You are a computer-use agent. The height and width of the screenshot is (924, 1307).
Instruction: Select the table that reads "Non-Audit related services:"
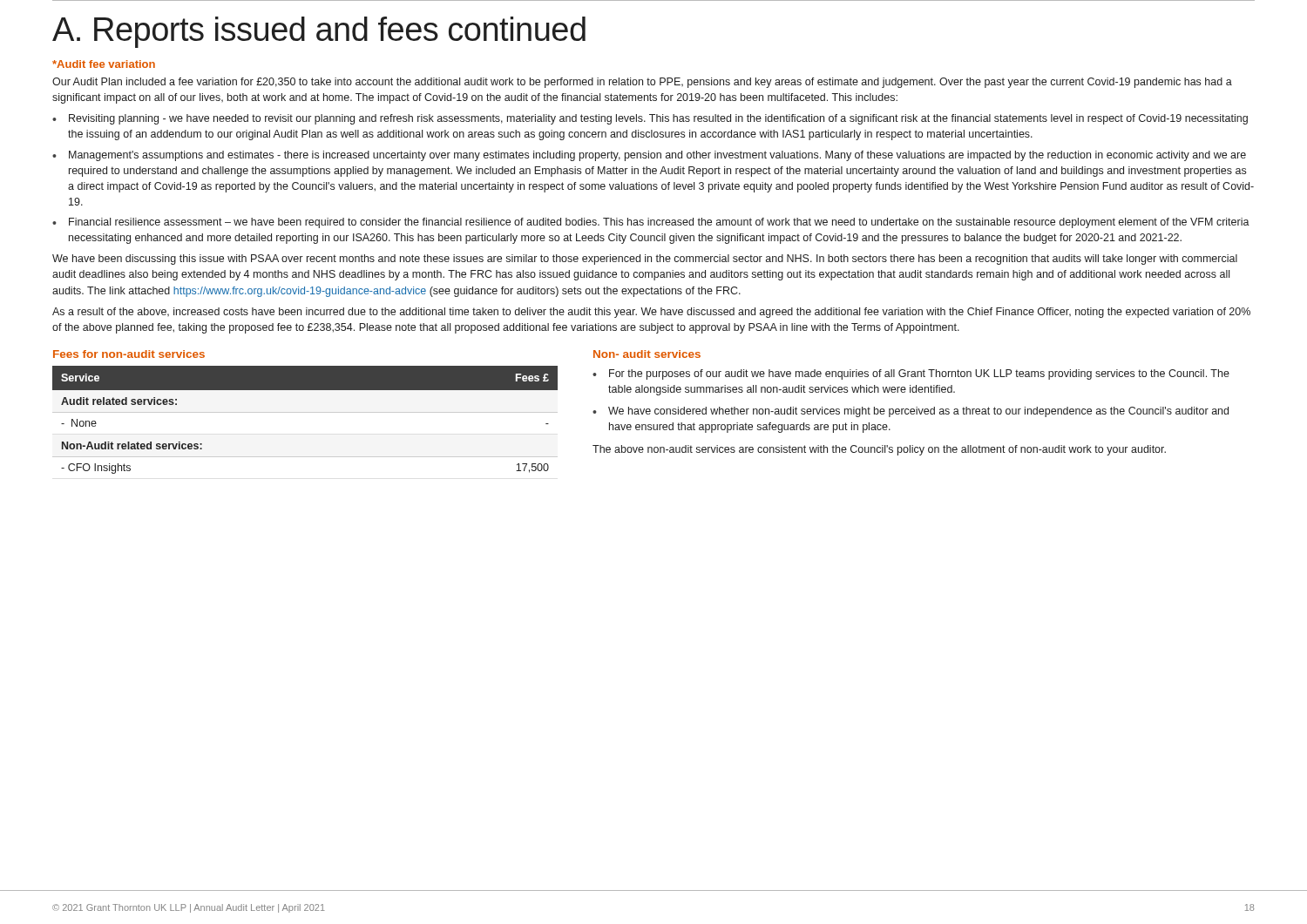tap(305, 422)
